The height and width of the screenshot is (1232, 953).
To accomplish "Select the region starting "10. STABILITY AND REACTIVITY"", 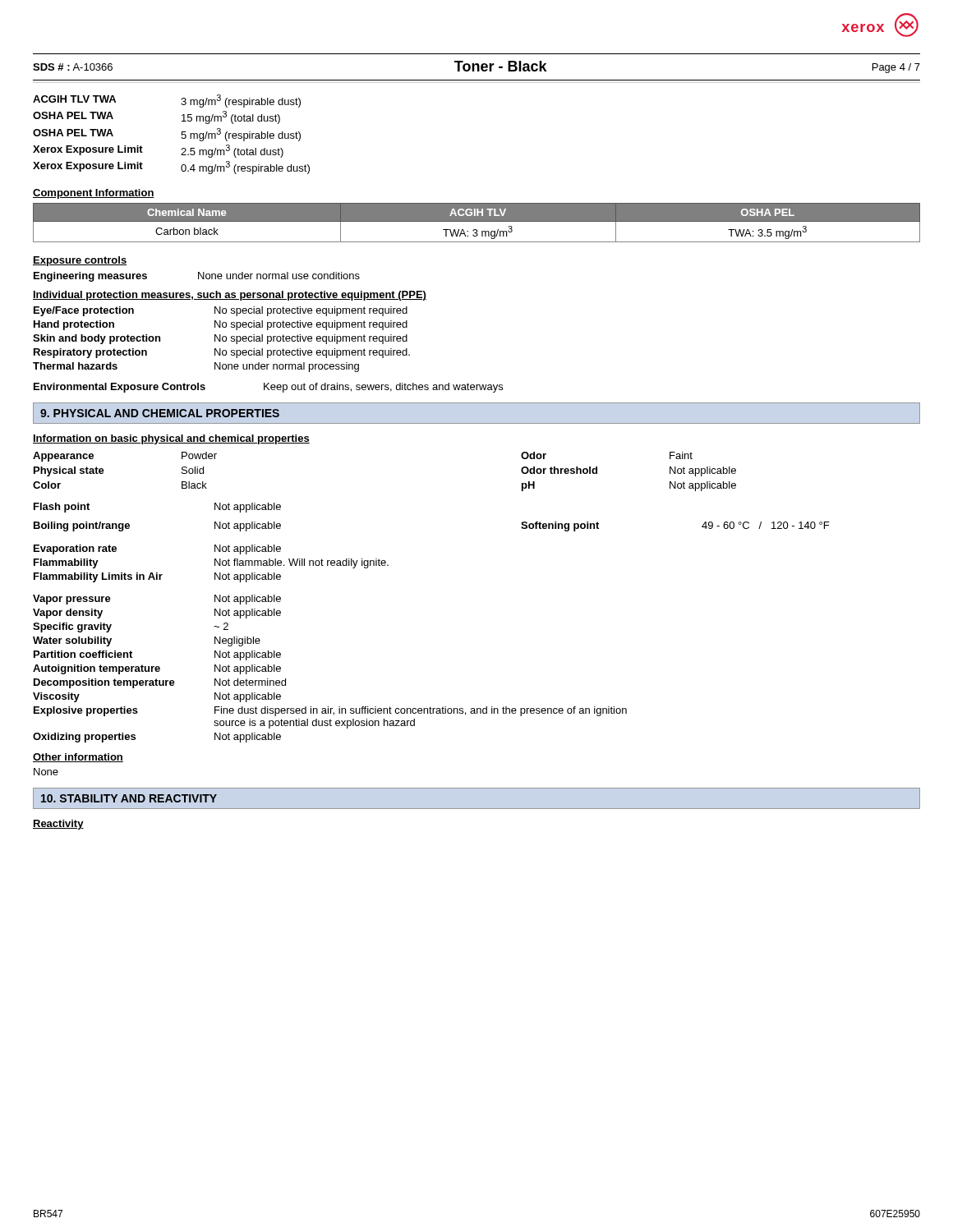I will [129, 798].
